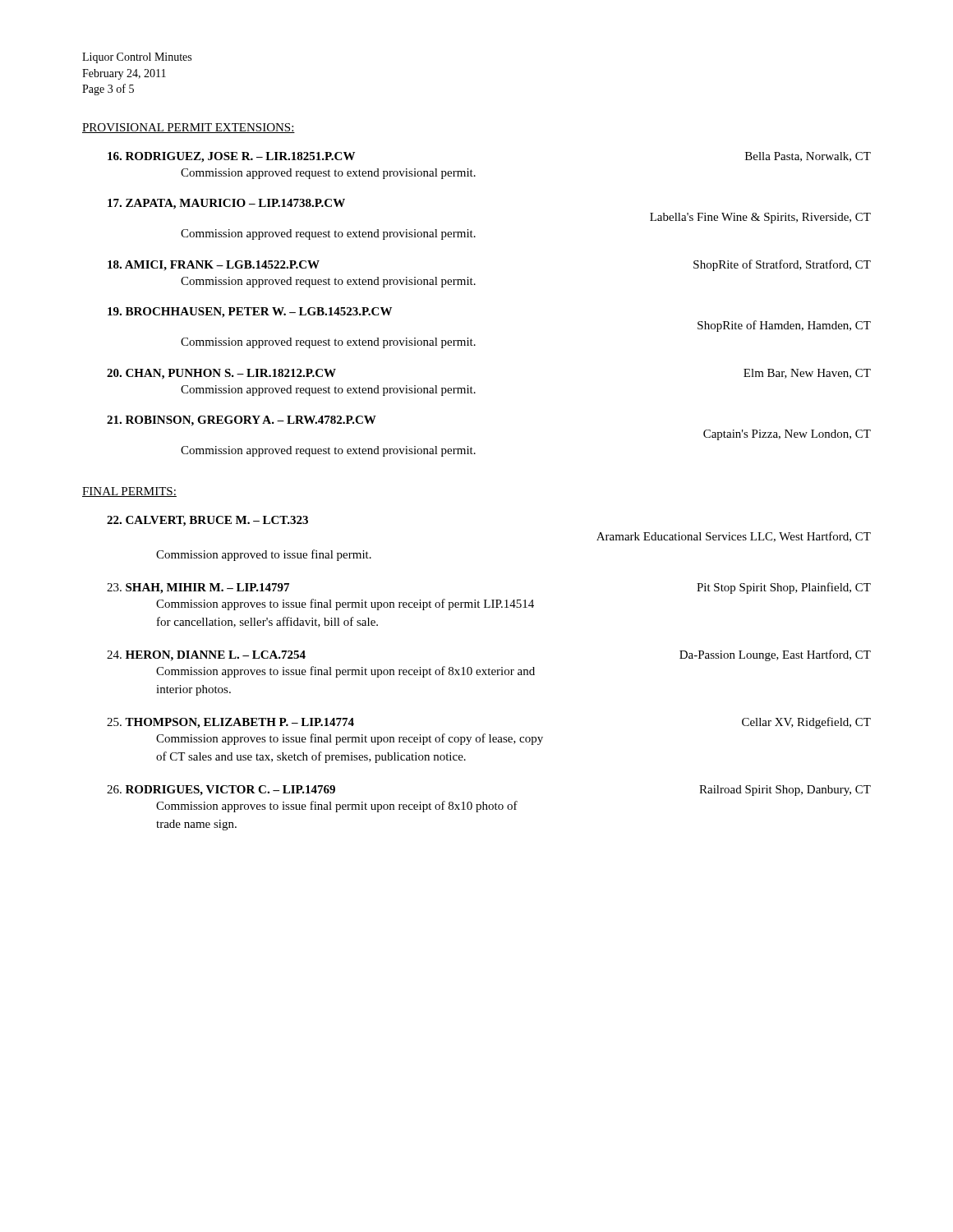Locate the block of text that opens with "24. HERON, DIANNE L. – LCA.7254 Da-Passion Lounge,"
The image size is (953, 1232).
click(489, 673)
